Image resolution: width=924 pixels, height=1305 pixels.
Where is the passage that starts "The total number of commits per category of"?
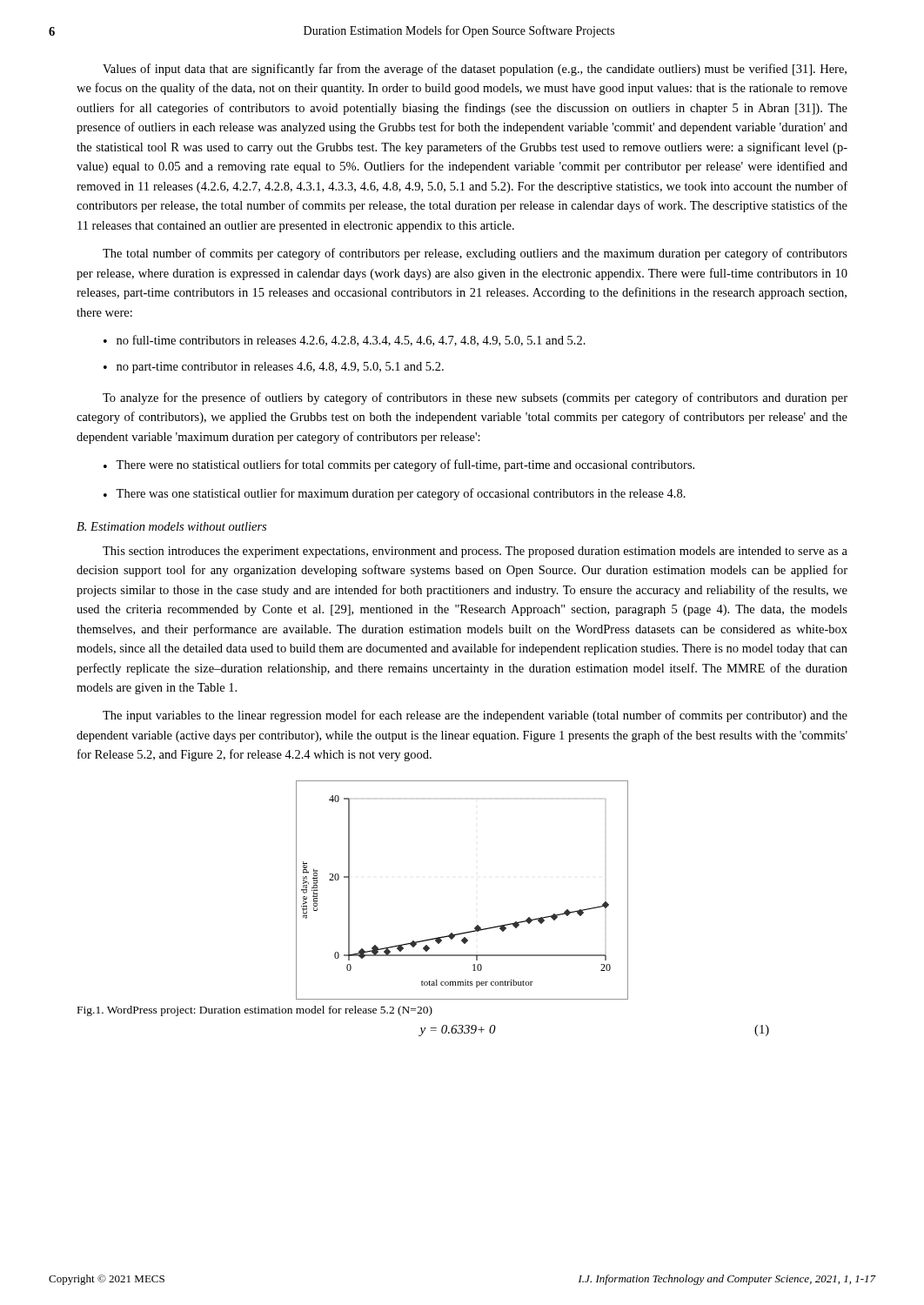click(x=462, y=283)
